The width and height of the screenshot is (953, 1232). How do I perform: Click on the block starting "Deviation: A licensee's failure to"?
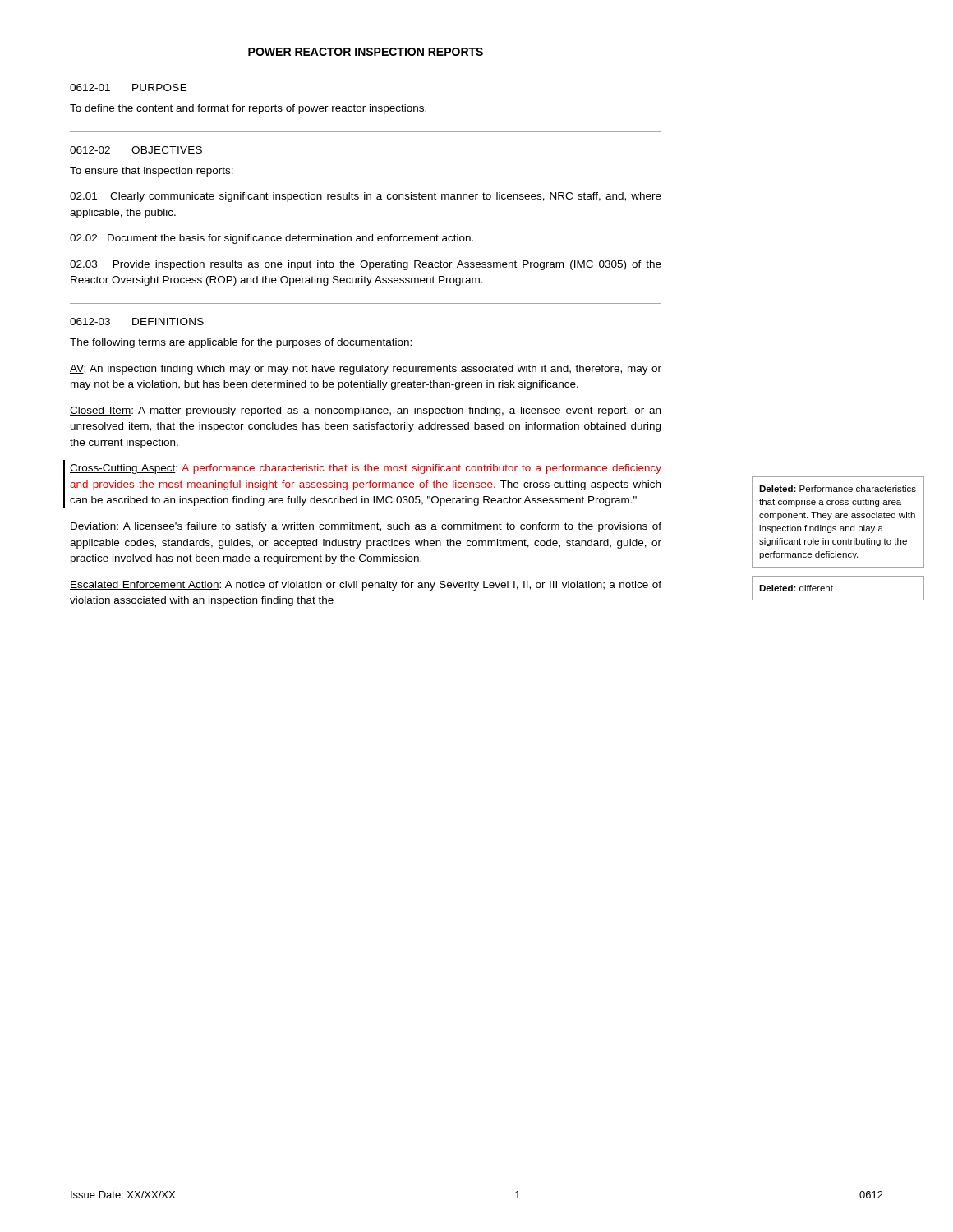pyautogui.click(x=366, y=542)
